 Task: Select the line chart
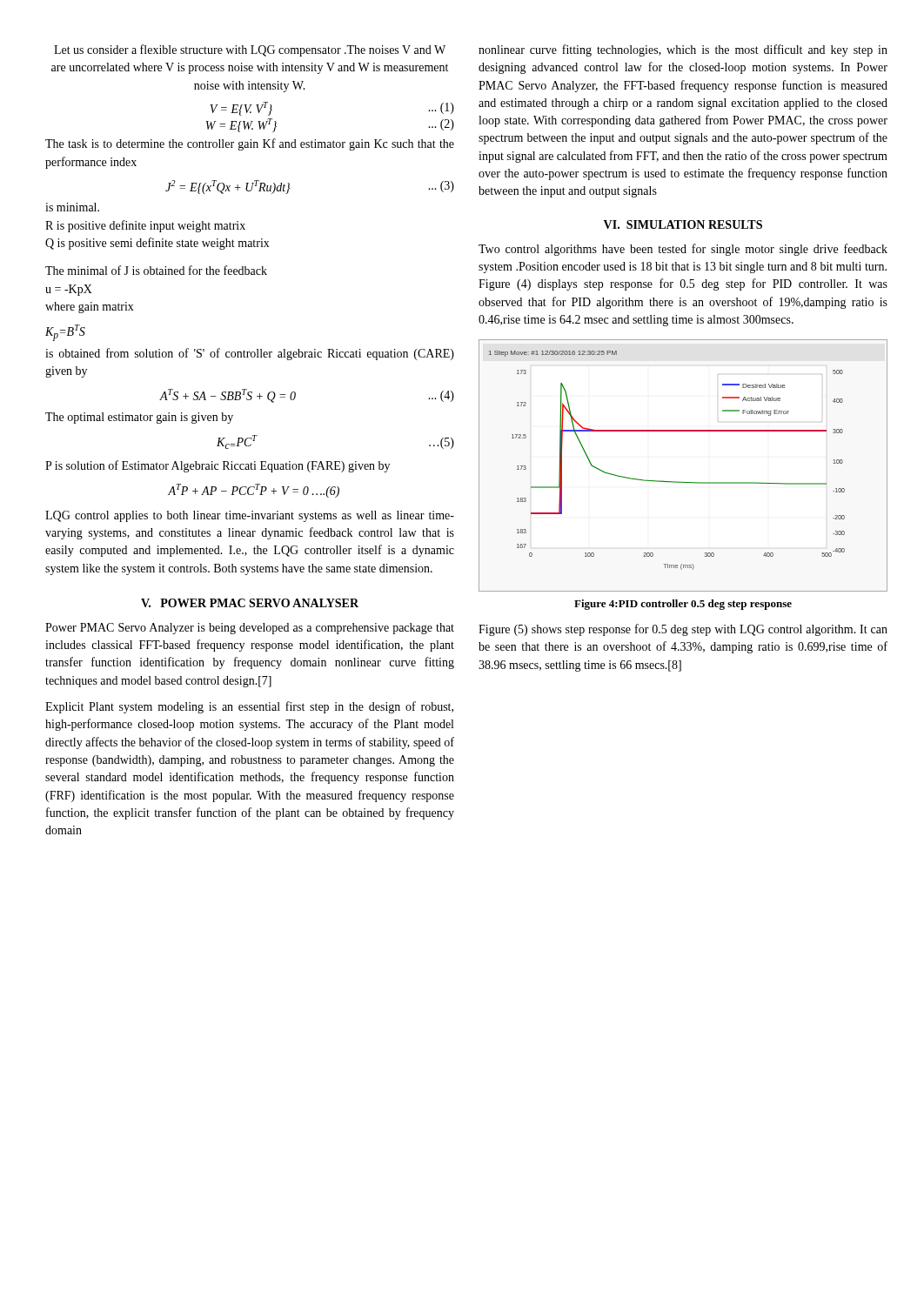pyautogui.click(x=683, y=466)
